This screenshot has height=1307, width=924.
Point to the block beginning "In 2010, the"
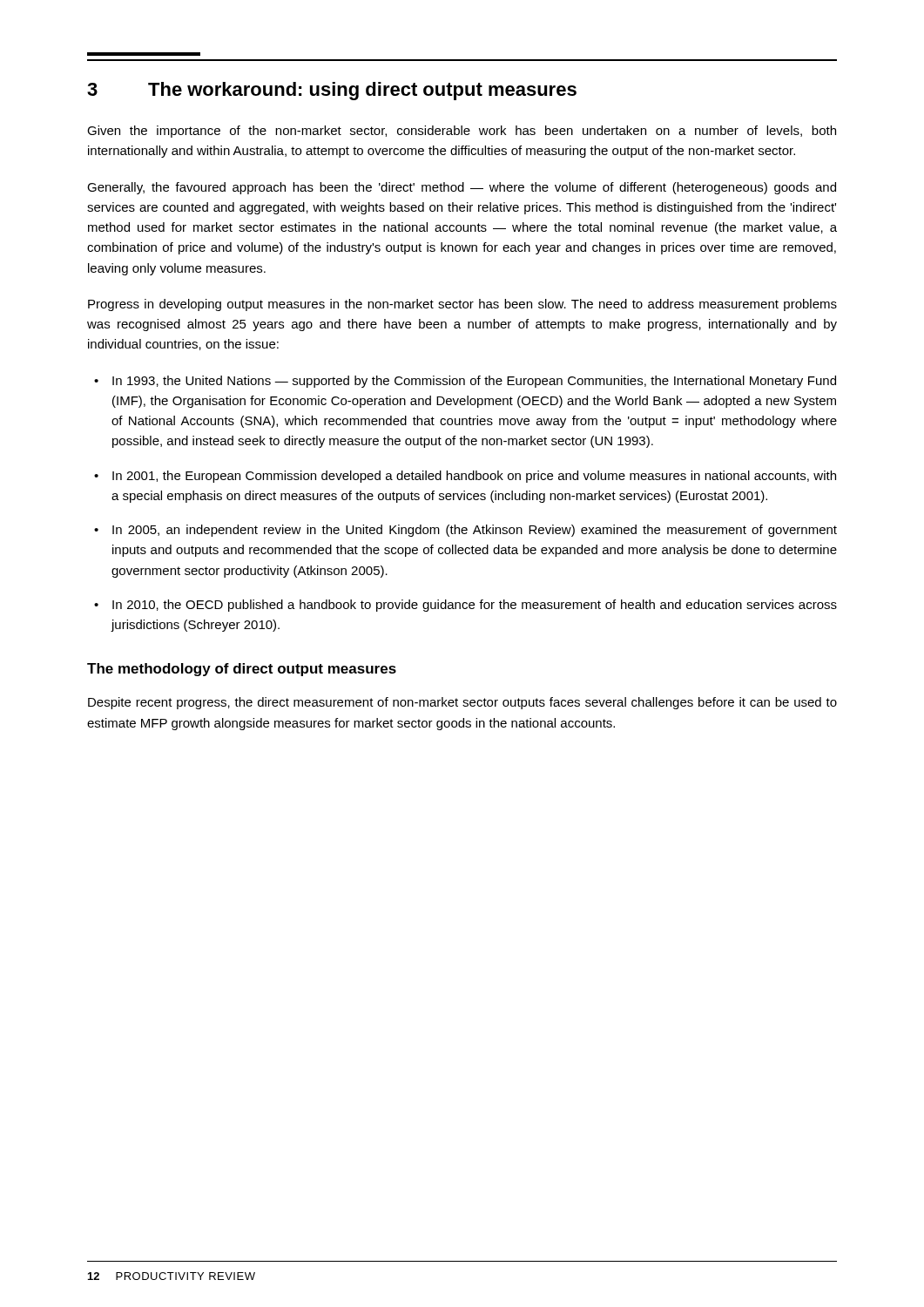pos(474,614)
